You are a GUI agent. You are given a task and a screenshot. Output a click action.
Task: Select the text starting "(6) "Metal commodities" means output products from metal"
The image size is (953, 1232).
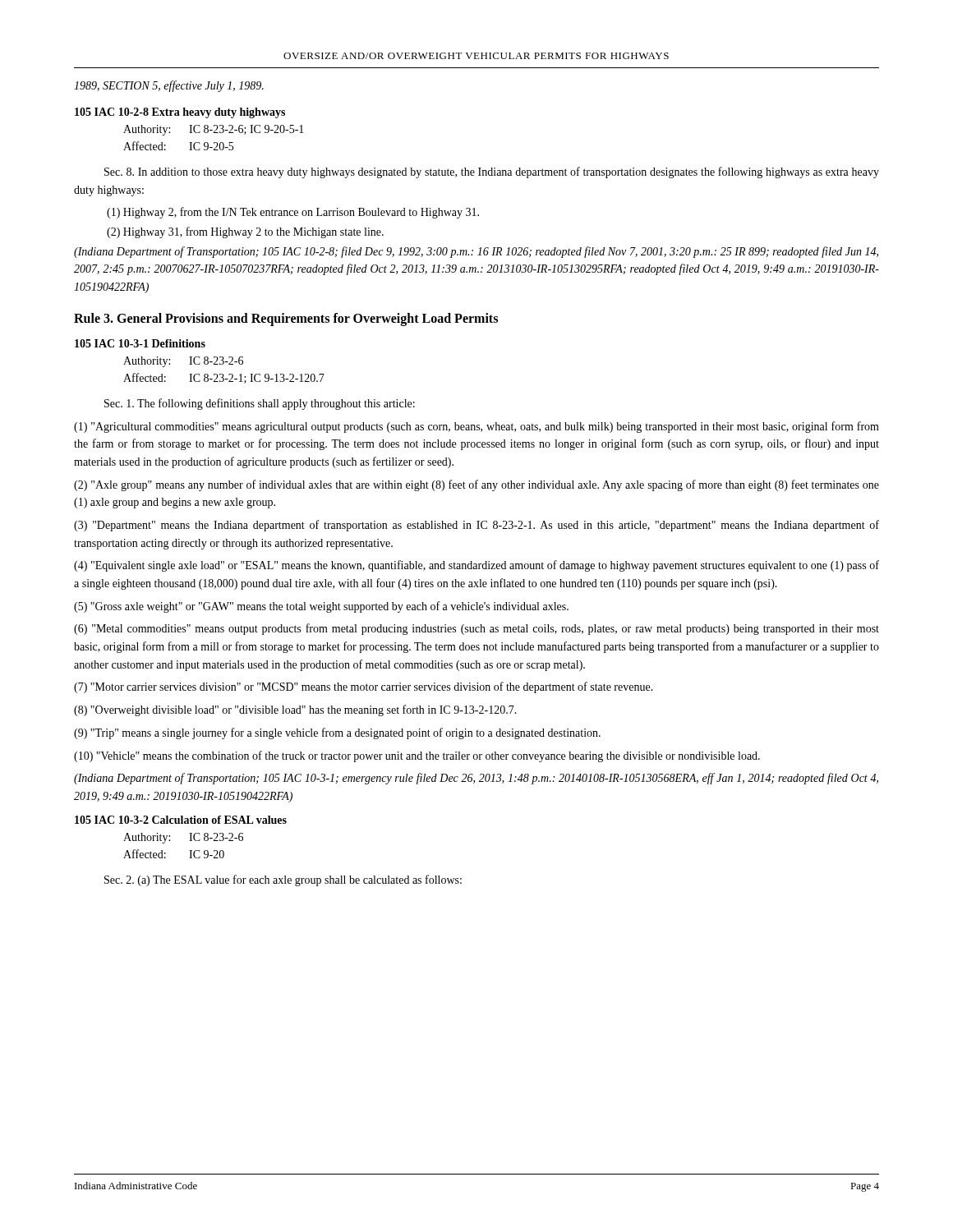[x=476, y=647]
